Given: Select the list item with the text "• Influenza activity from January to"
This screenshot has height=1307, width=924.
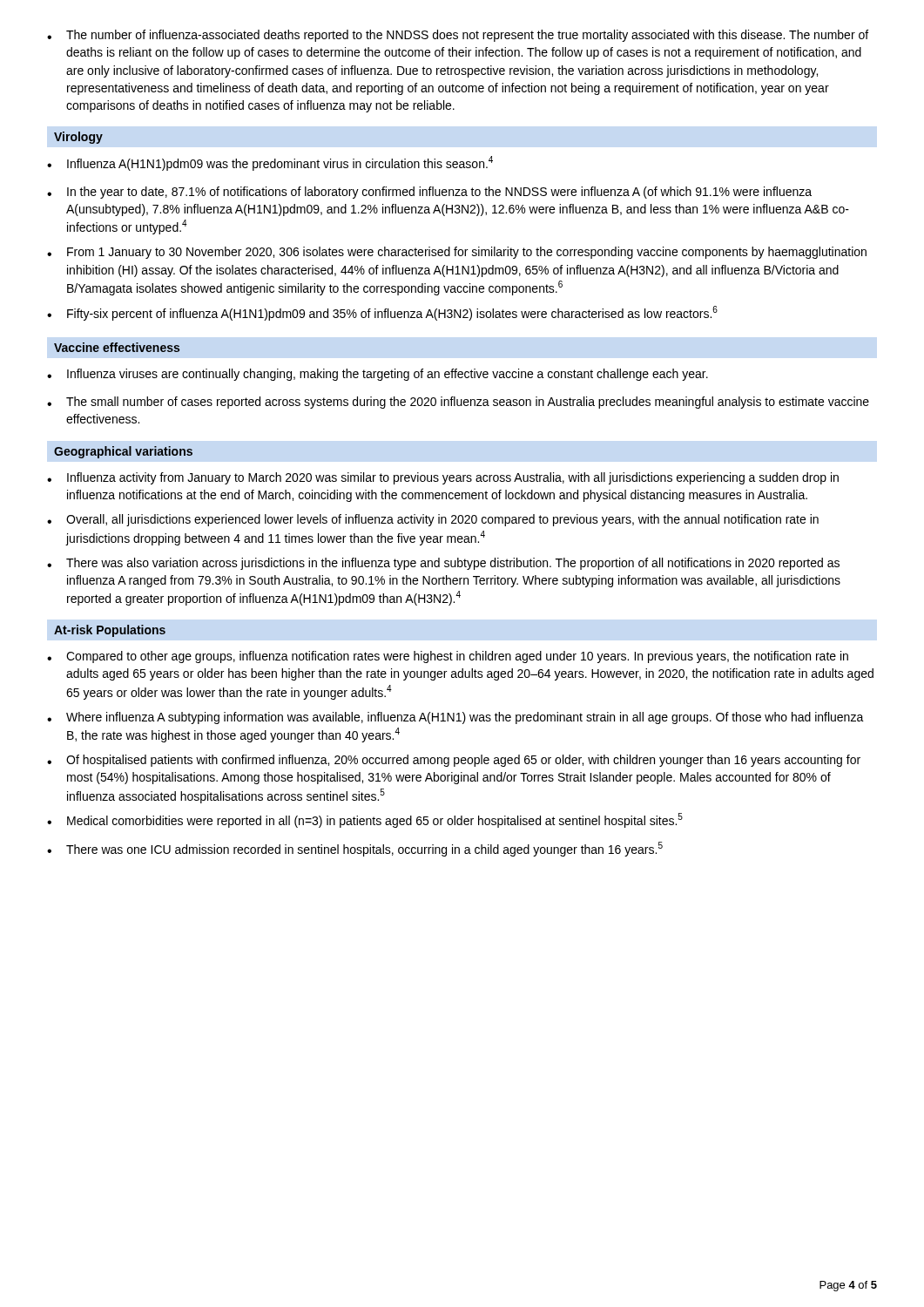Looking at the screenshot, I should 462,486.
